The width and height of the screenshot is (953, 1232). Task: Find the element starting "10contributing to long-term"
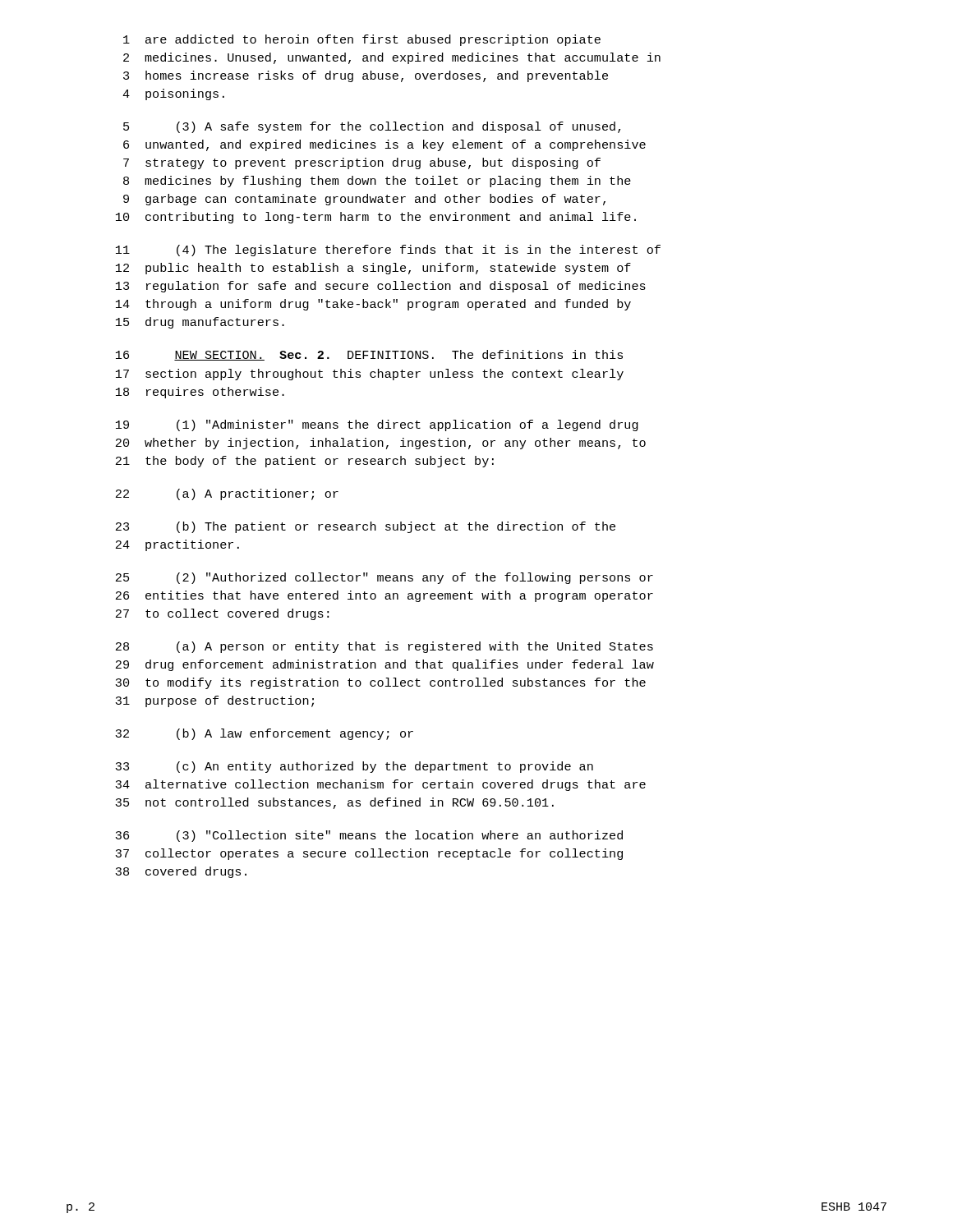[489, 218]
